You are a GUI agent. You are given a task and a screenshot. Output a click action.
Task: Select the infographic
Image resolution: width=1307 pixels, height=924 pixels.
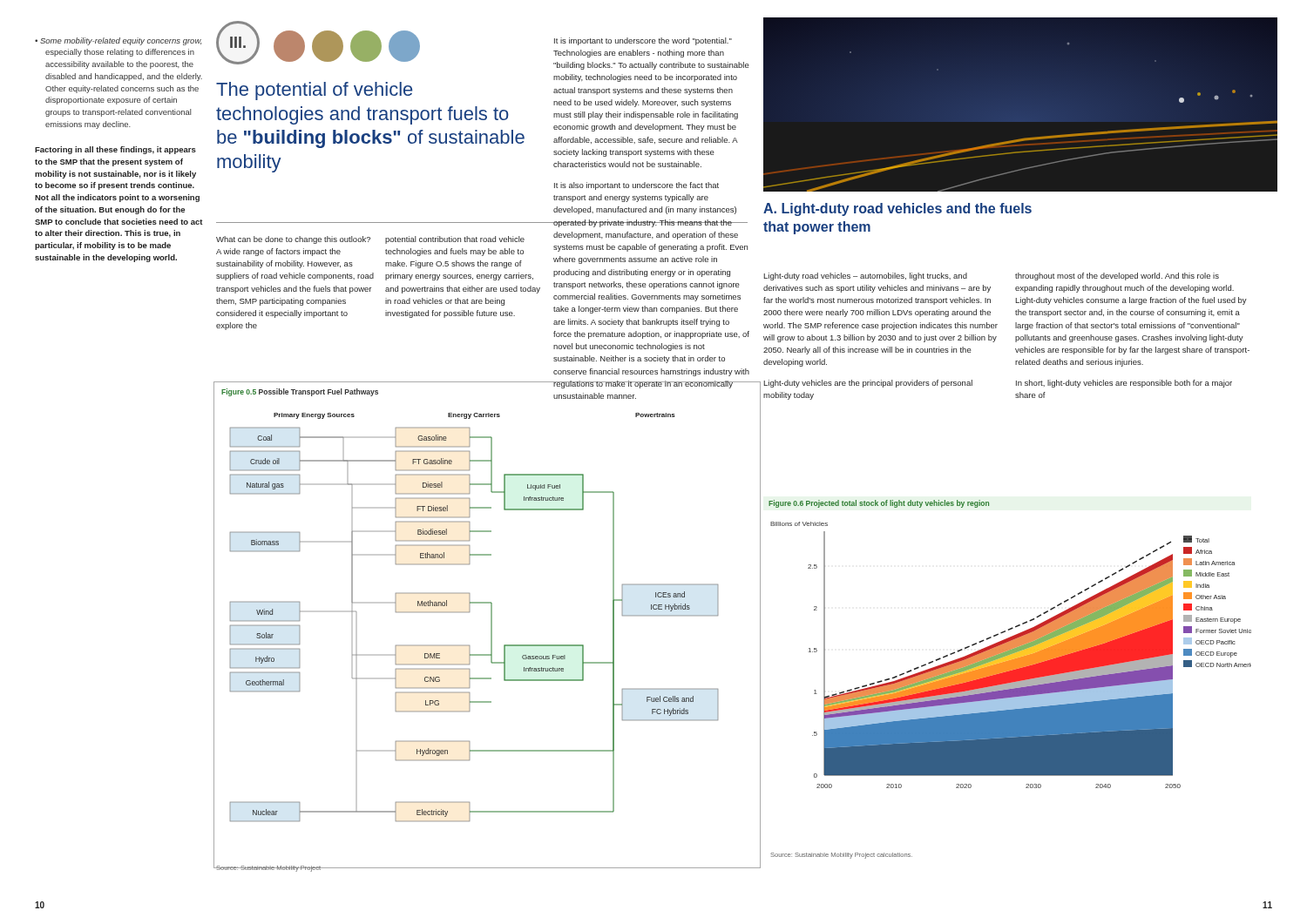pyautogui.click(x=369, y=46)
